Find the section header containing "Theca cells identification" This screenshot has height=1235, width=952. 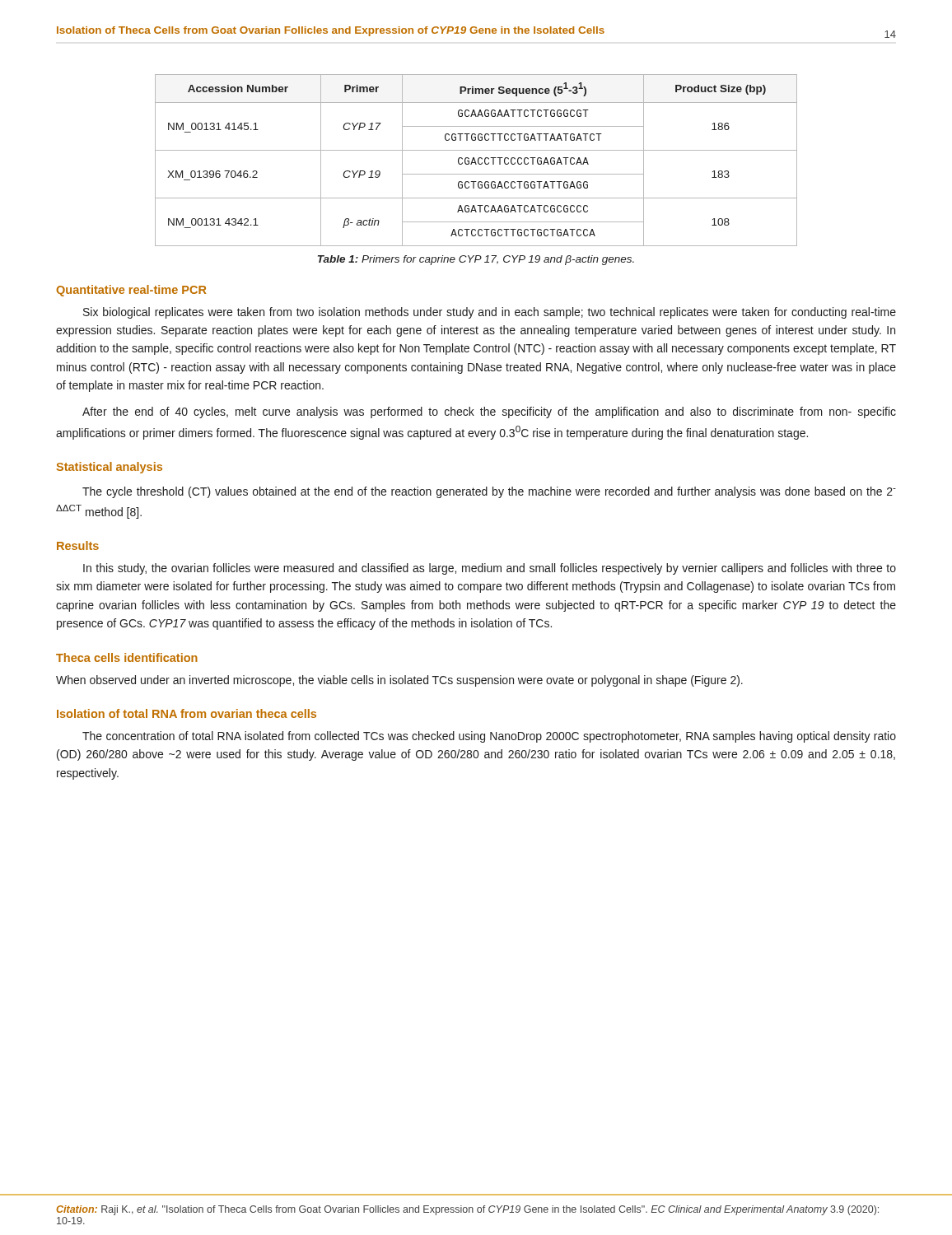[127, 657]
